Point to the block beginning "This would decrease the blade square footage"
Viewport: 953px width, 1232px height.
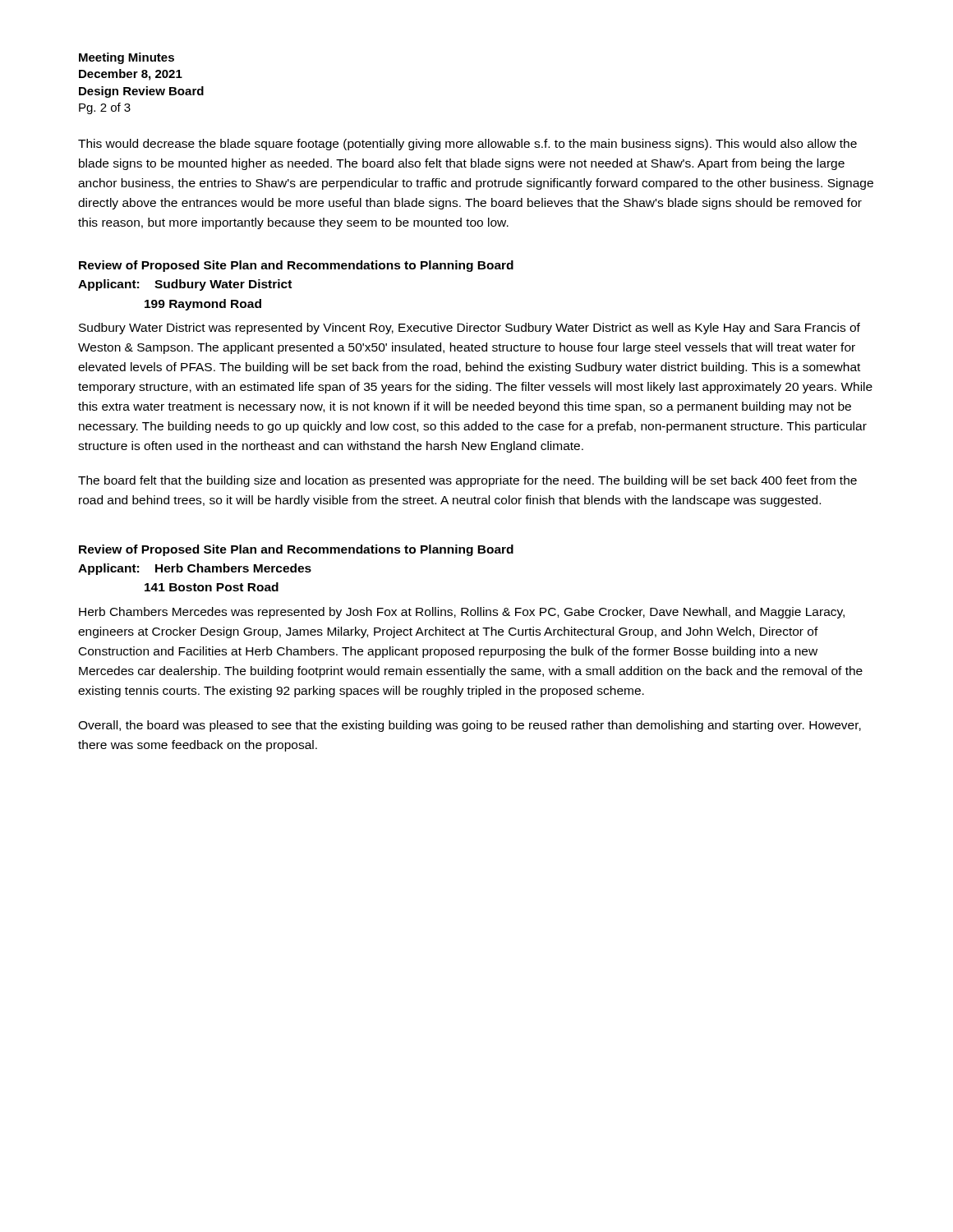[x=476, y=183]
